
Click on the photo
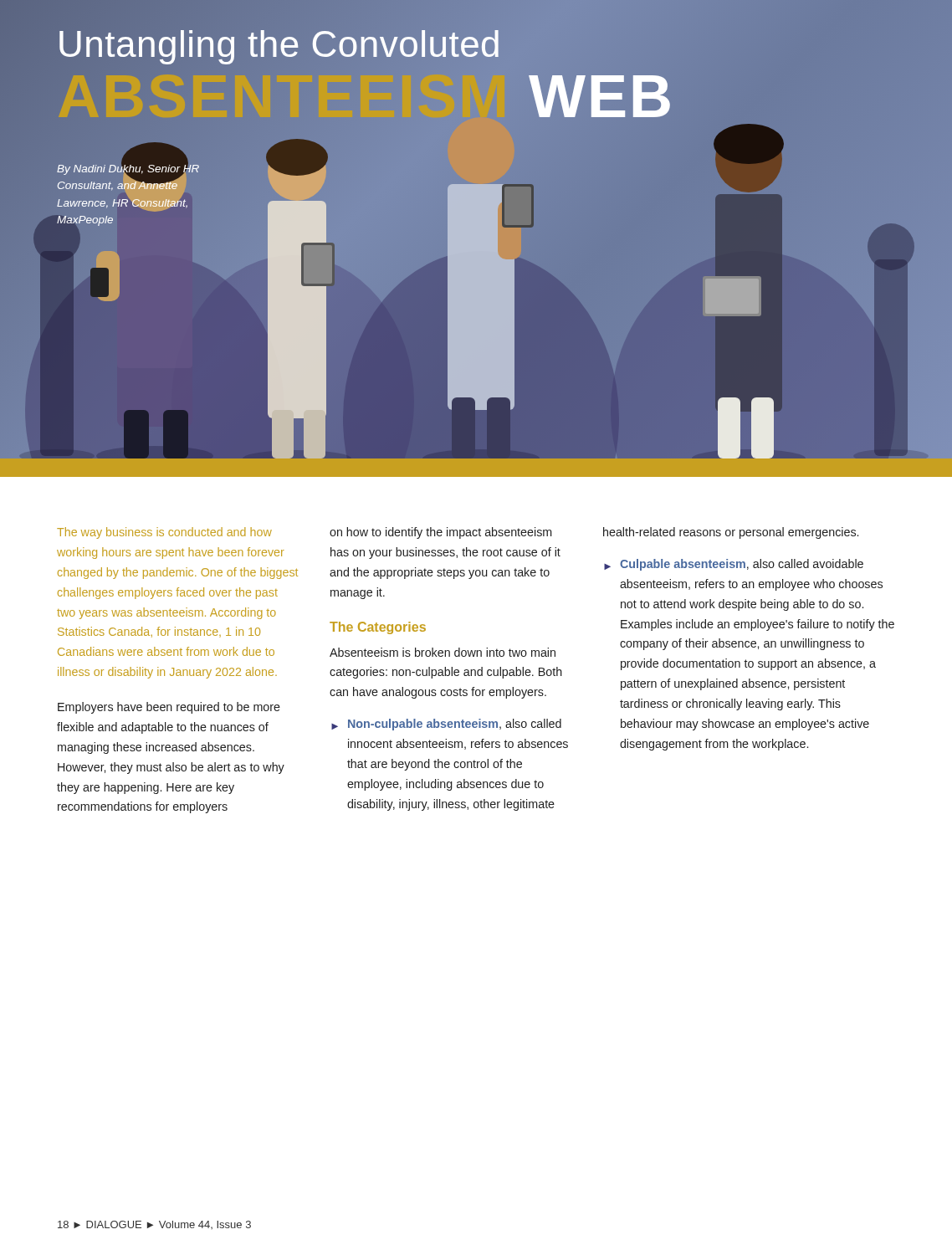476,238
